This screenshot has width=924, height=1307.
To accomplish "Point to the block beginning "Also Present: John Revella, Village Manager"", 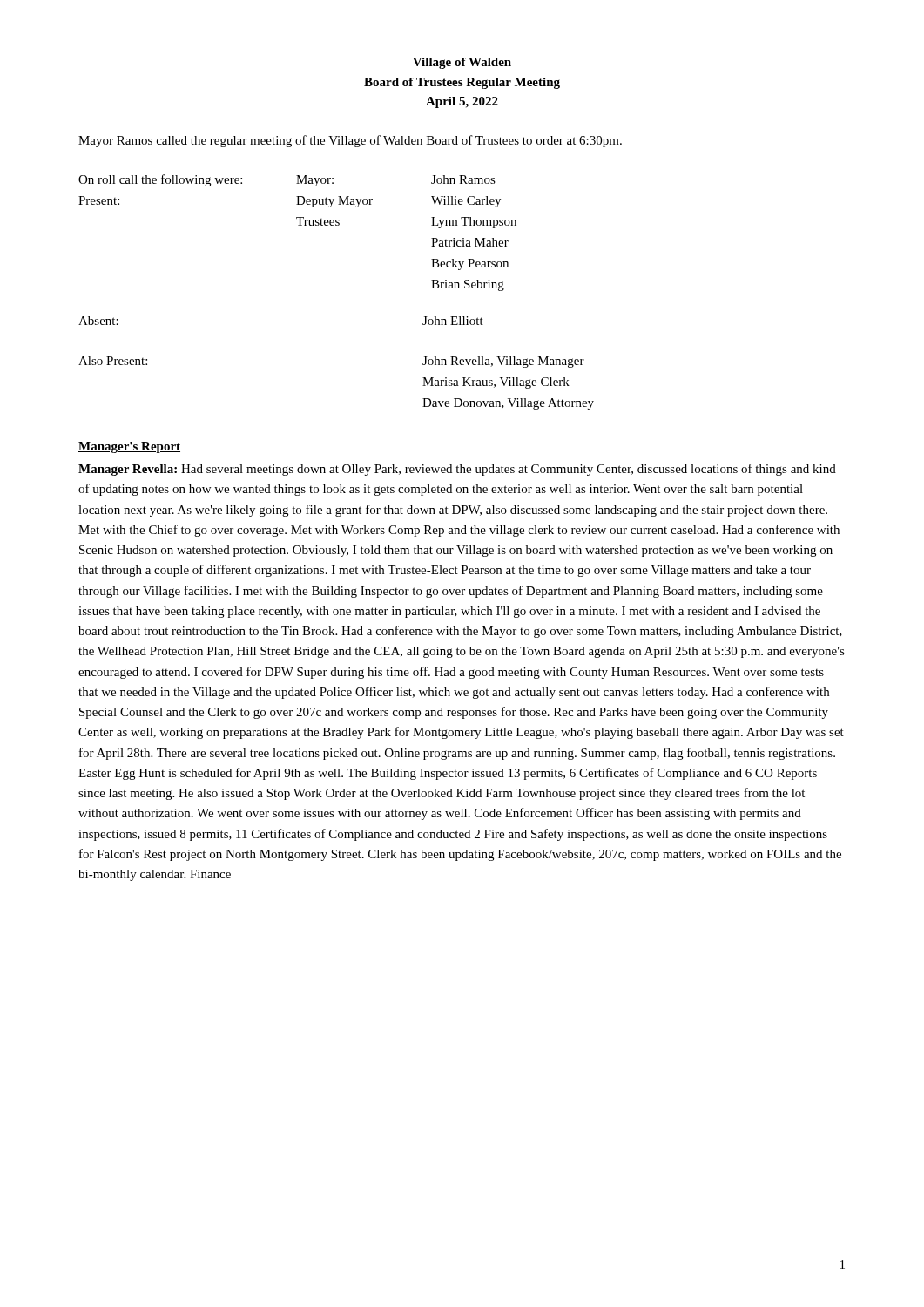I will tap(109, 361).
